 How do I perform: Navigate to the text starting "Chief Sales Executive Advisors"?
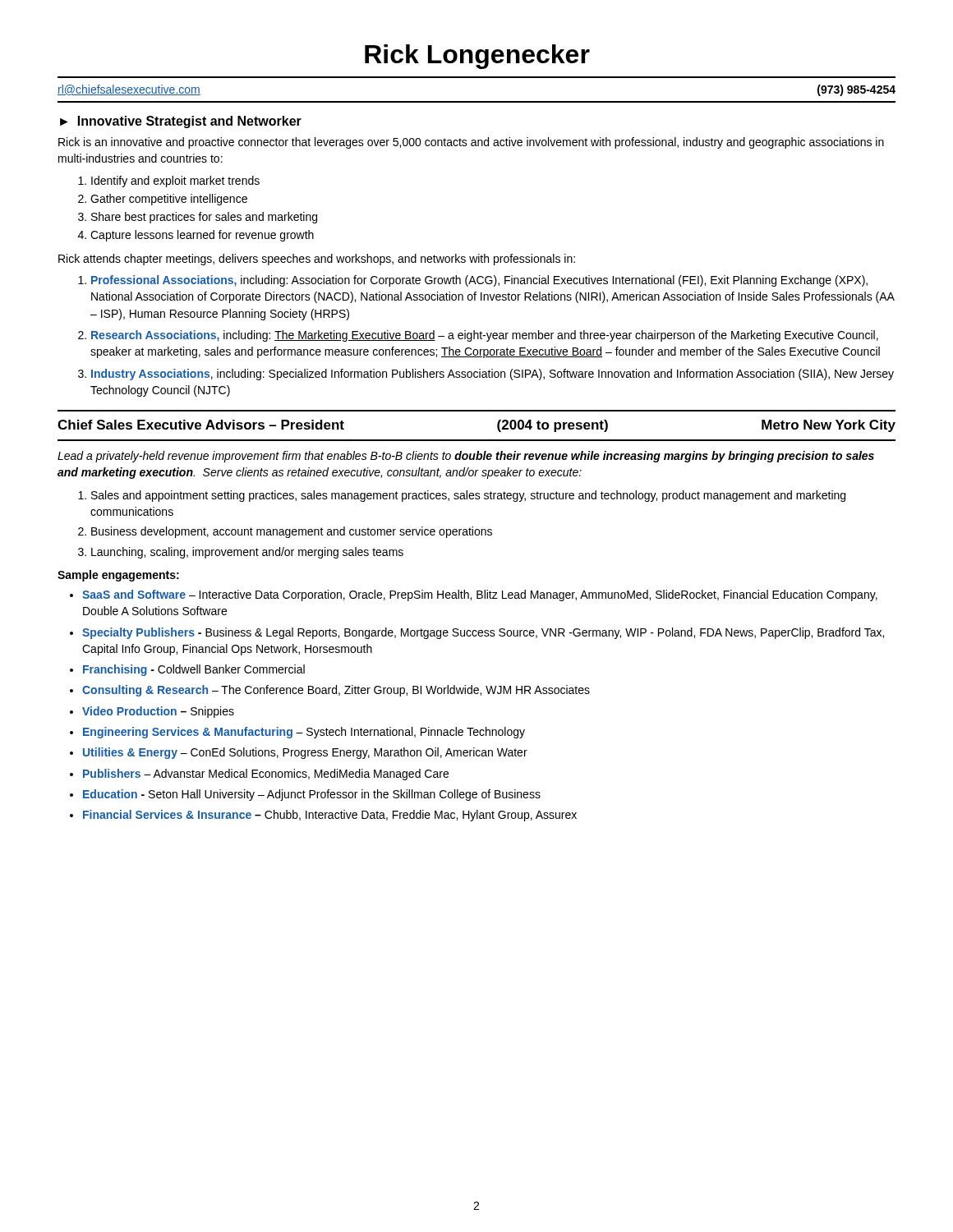tap(198, 426)
